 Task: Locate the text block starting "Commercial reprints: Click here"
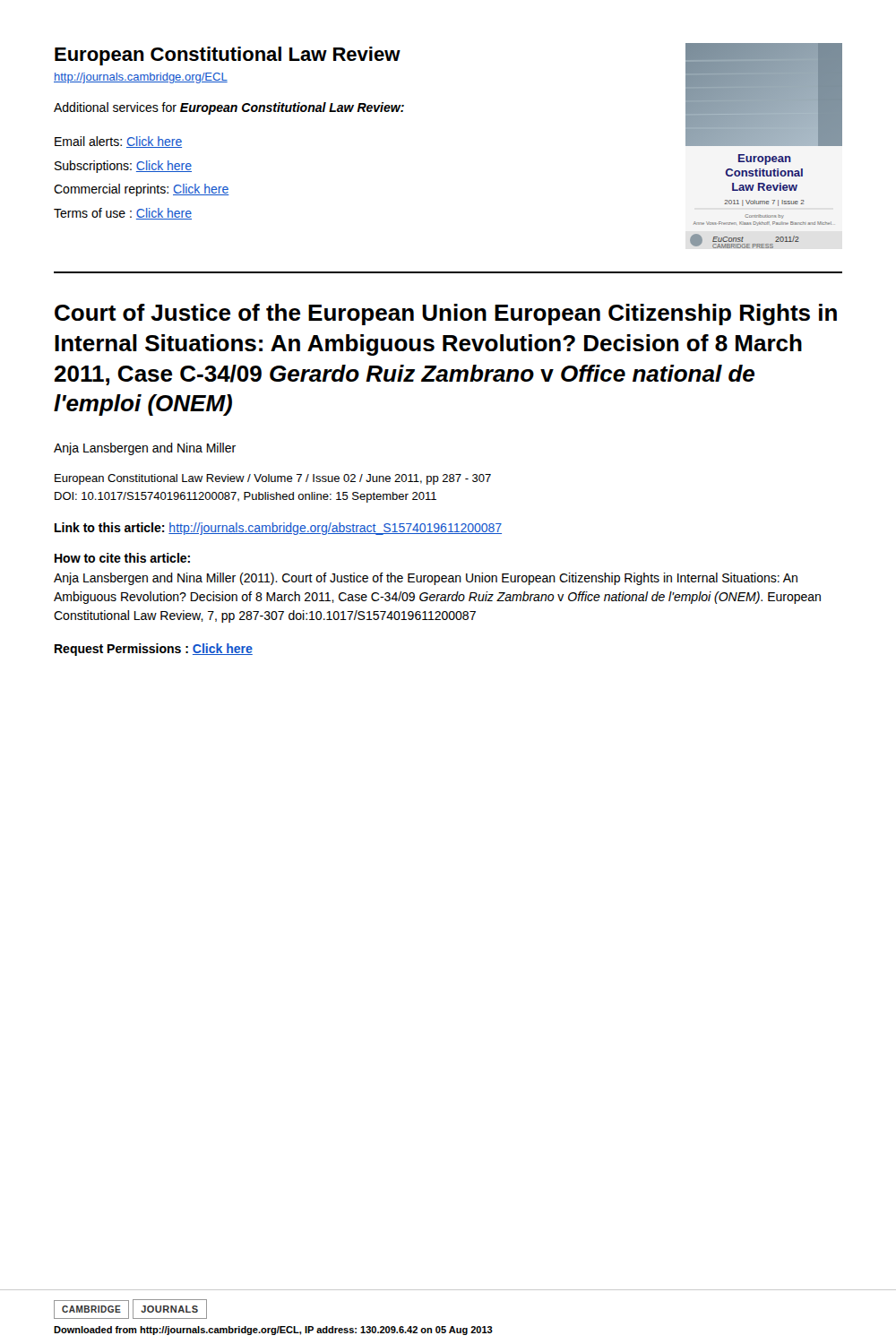click(141, 189)
